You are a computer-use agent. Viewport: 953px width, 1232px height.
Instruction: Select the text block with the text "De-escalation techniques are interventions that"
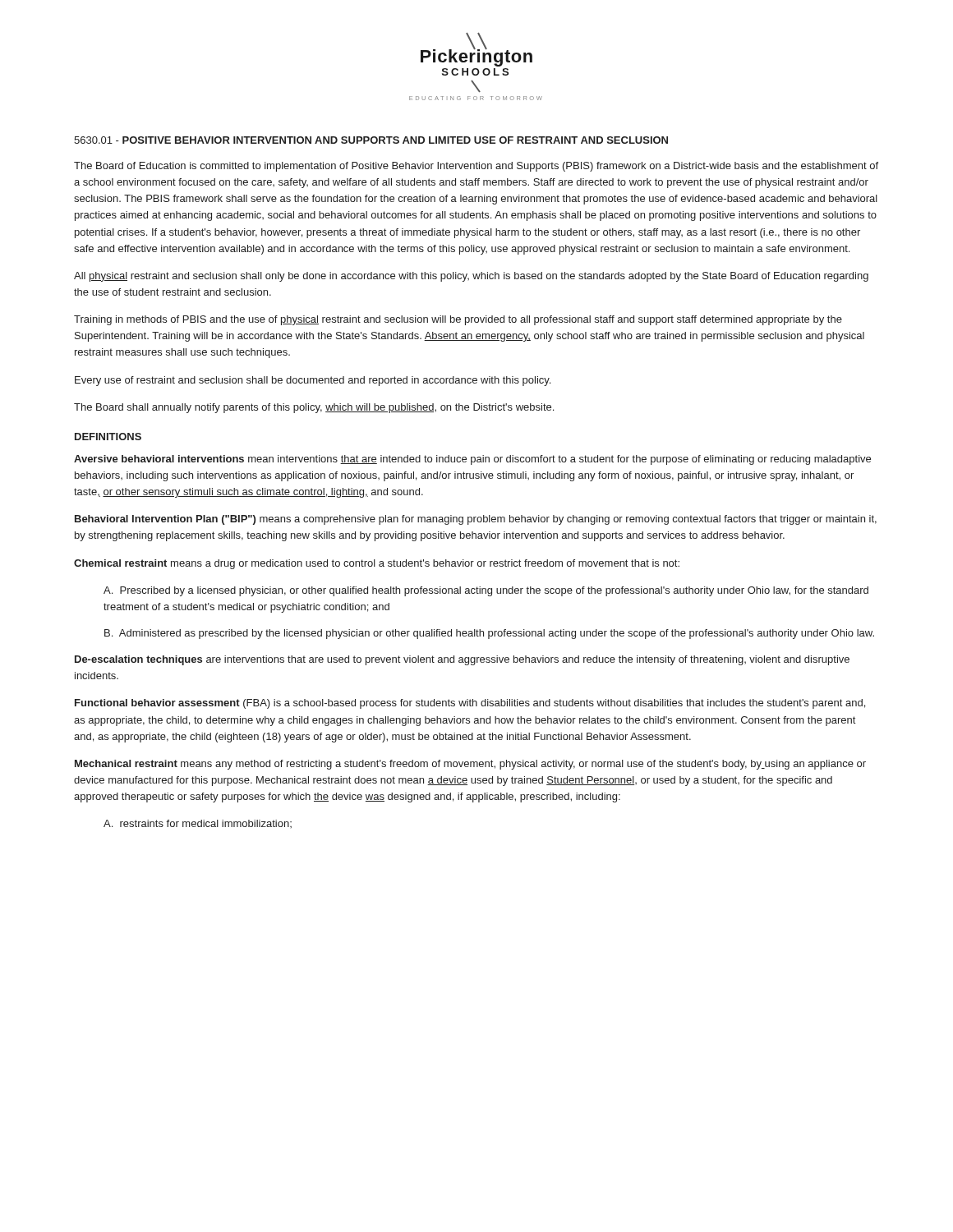tap(462, 667)
